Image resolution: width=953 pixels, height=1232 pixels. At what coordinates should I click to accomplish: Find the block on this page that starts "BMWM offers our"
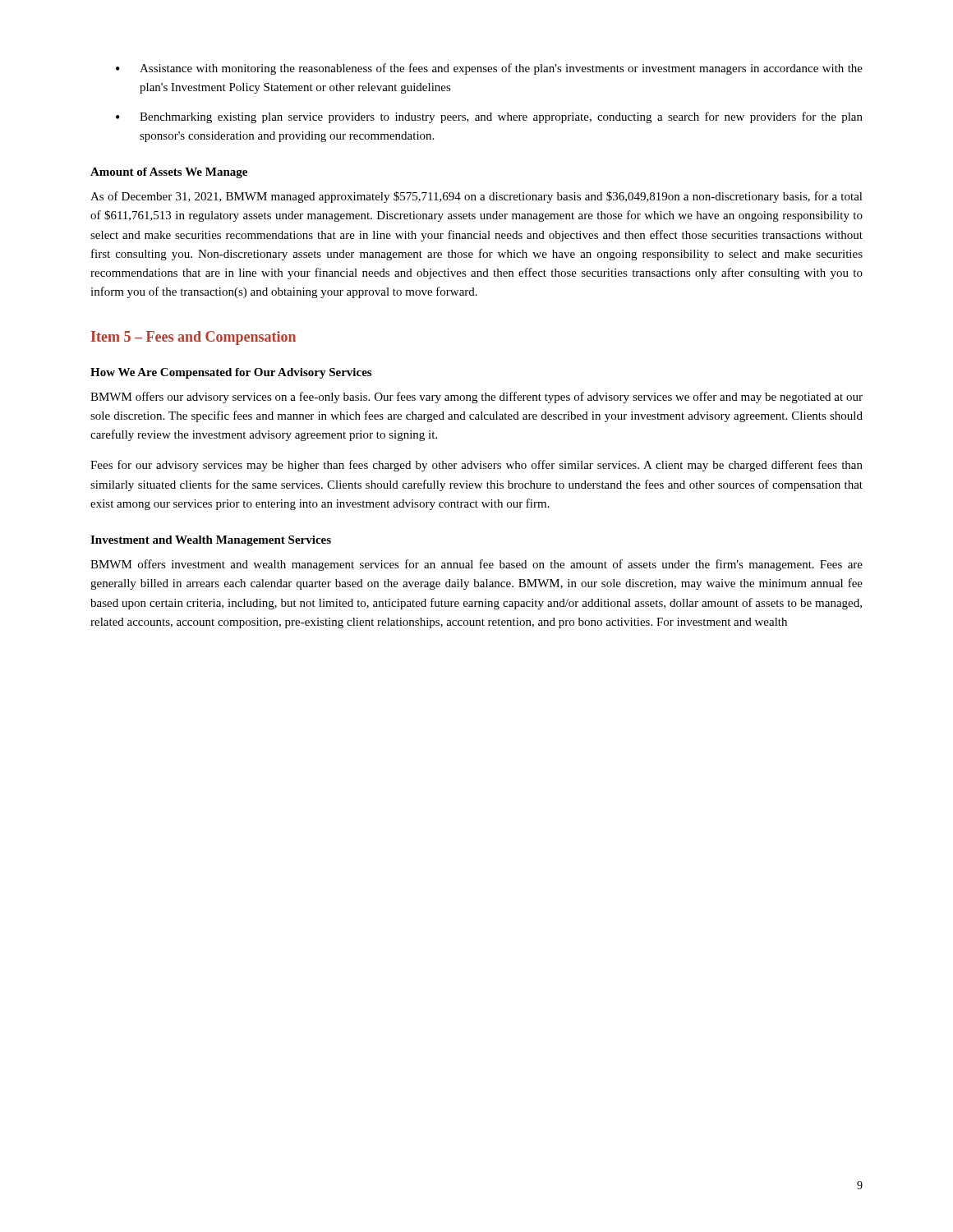pos(476,415)
